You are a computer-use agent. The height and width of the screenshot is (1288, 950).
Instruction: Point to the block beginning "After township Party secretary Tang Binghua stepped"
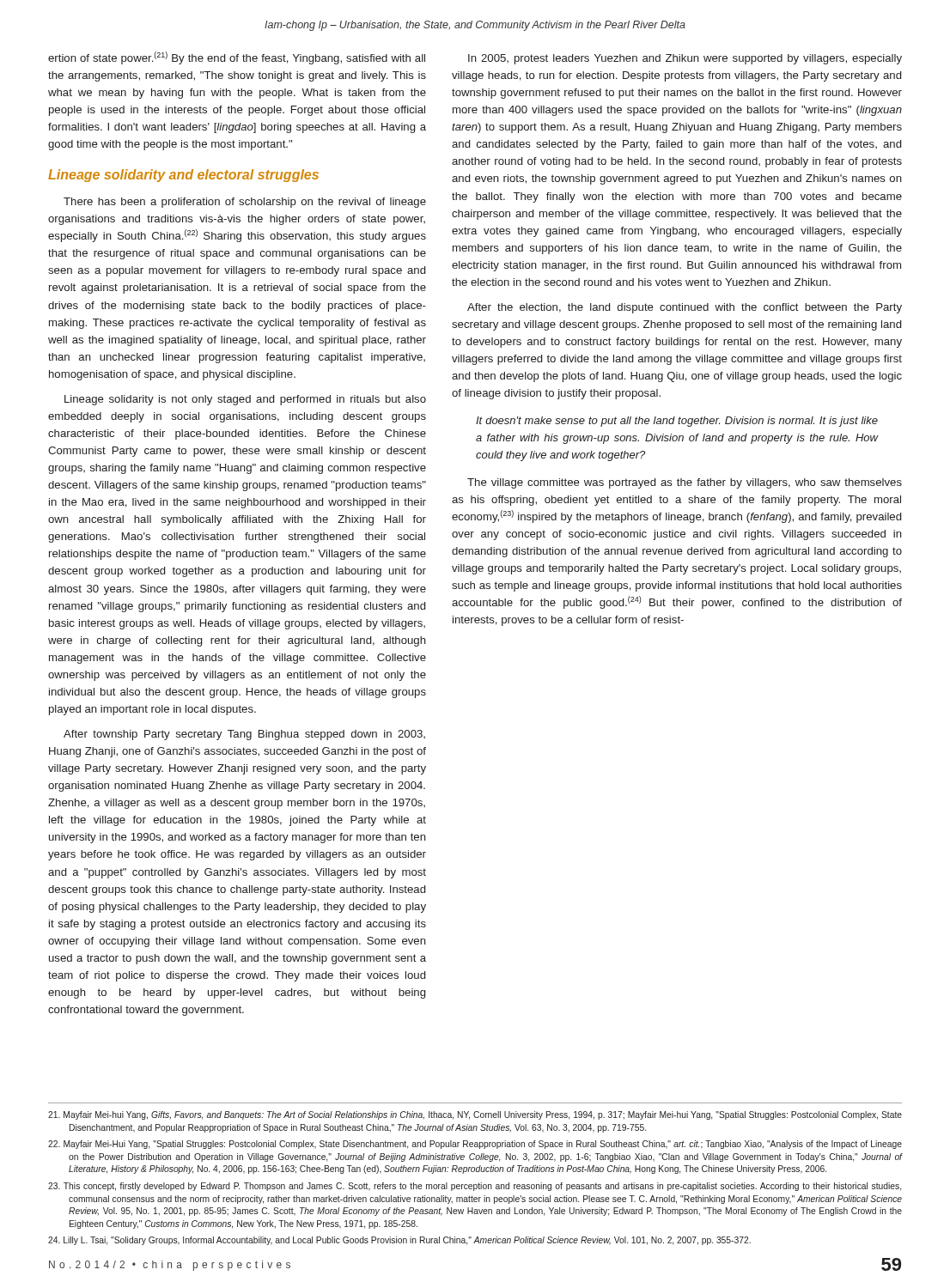237,872
